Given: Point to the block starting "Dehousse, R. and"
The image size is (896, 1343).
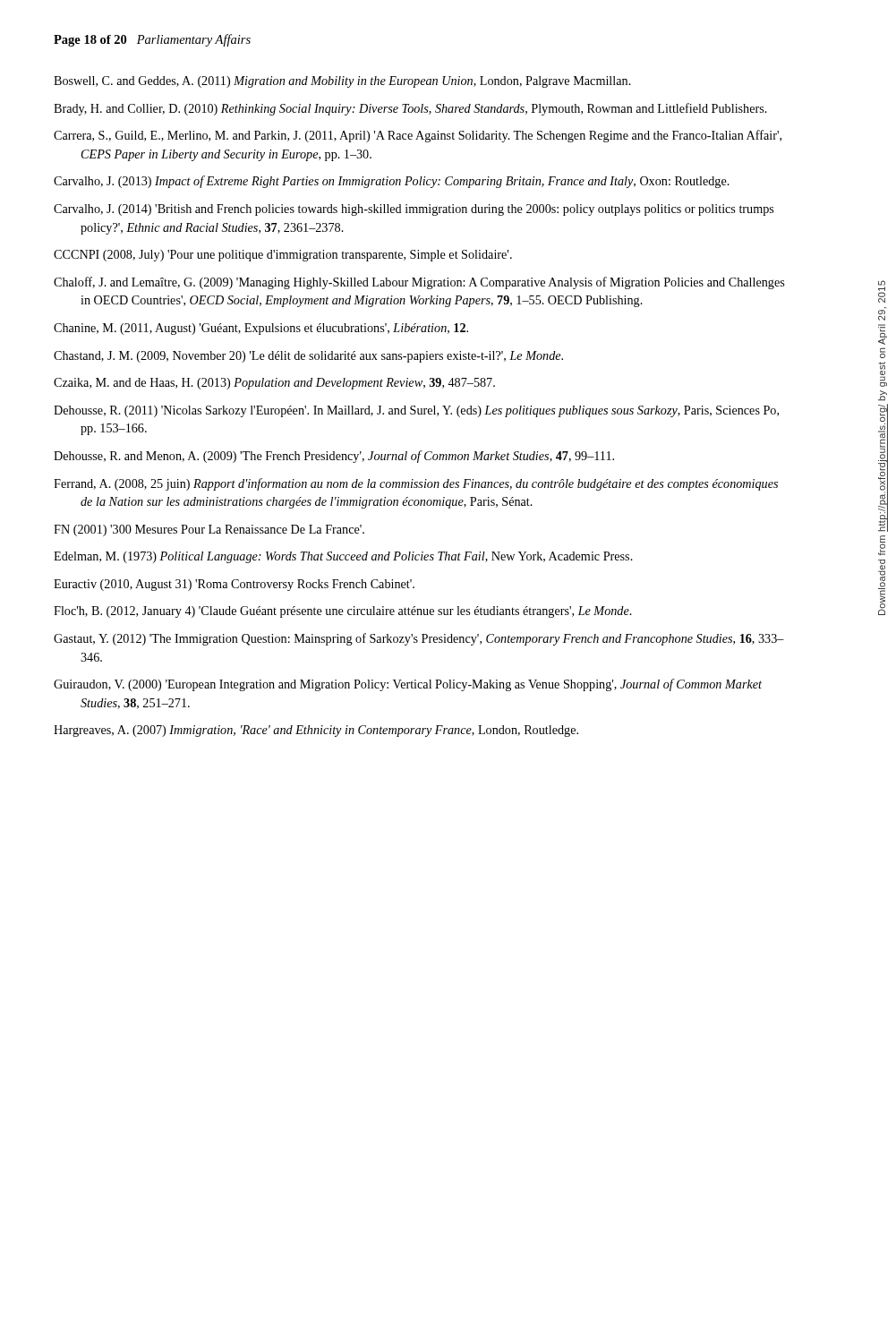Looking at the screenshot, I should point(334,456).
